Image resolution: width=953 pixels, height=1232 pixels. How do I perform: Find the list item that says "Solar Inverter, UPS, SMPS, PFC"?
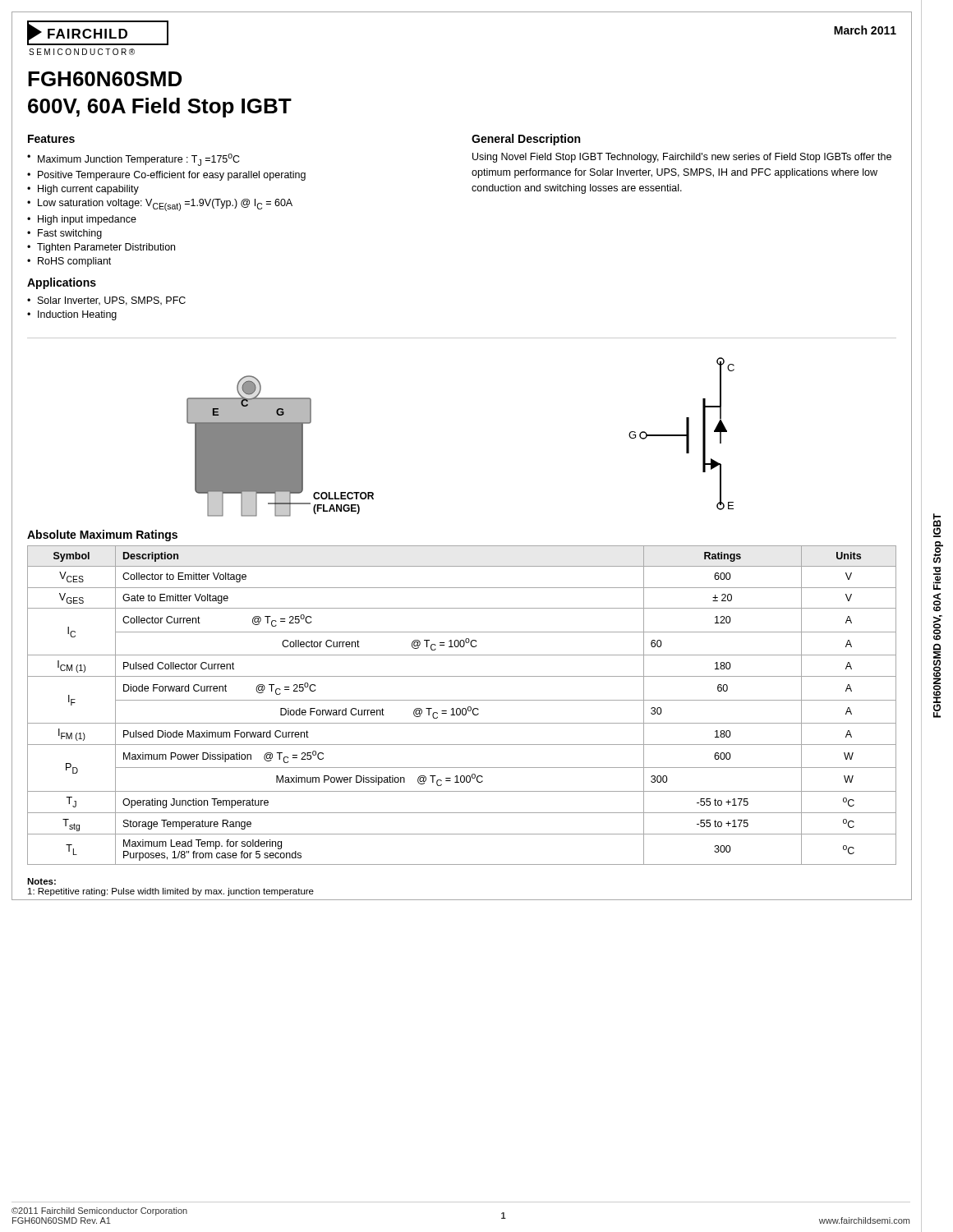(111, 300)
